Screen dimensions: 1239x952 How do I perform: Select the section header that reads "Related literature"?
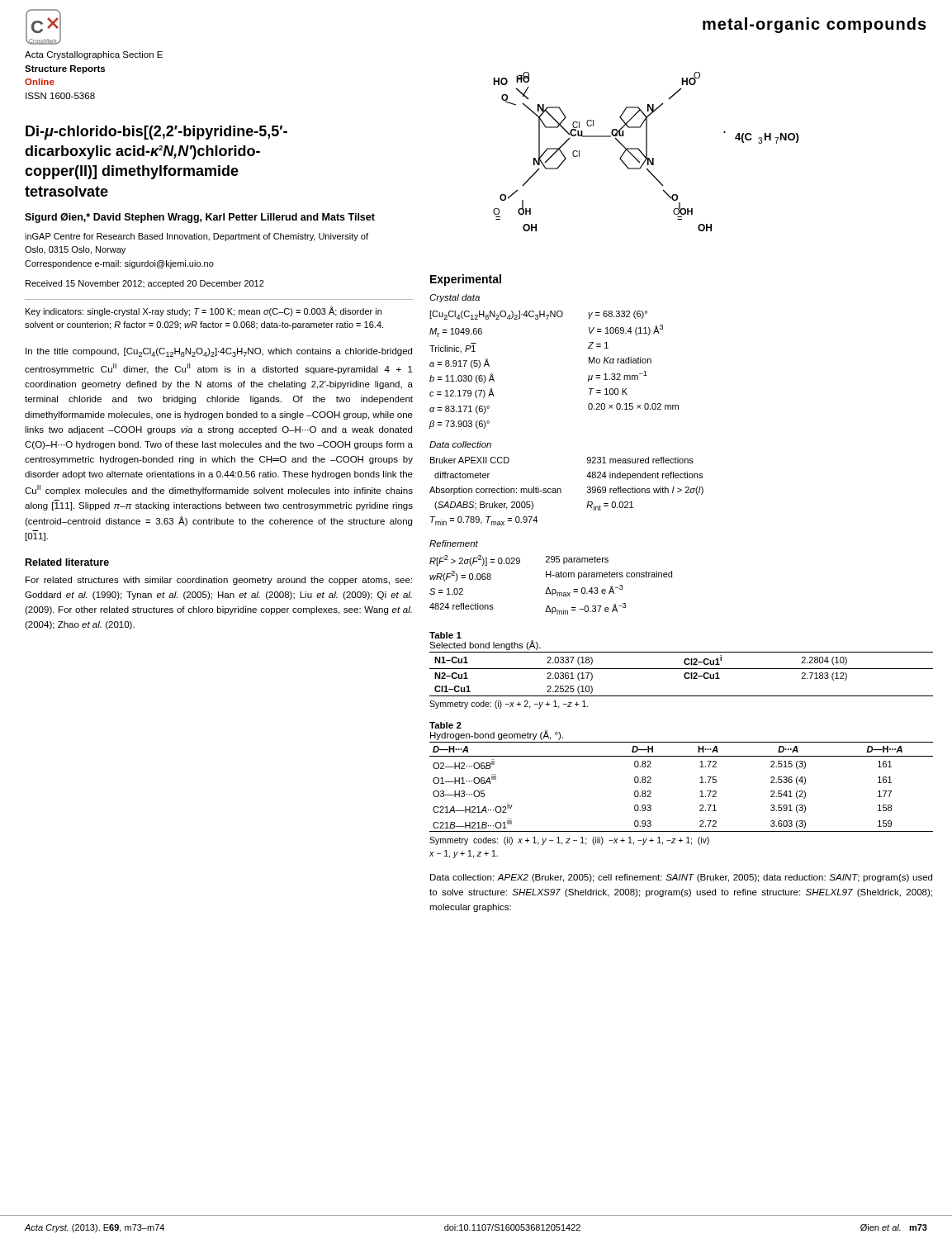click(67, 562)
